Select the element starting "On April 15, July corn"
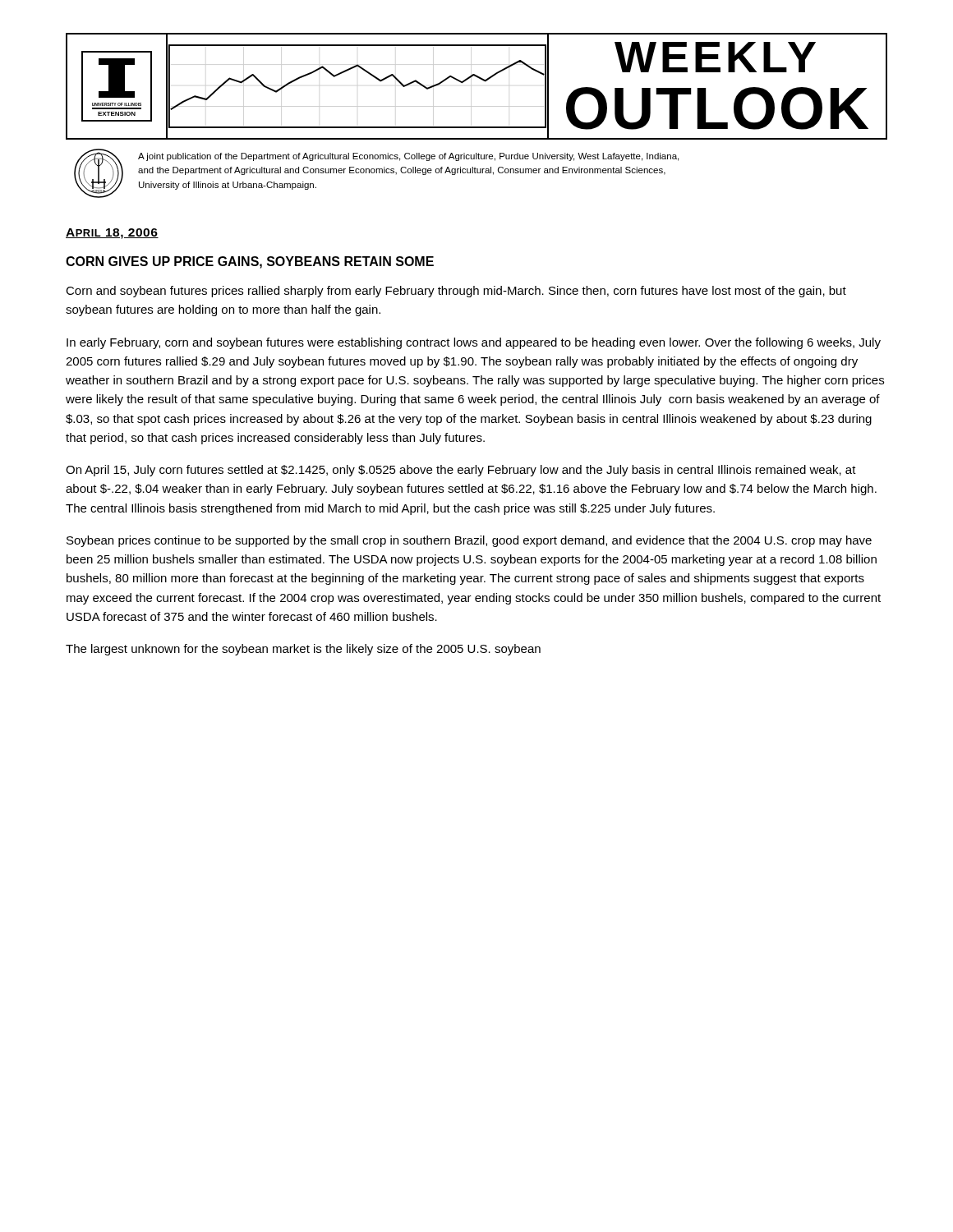 [x=471, y=488]
